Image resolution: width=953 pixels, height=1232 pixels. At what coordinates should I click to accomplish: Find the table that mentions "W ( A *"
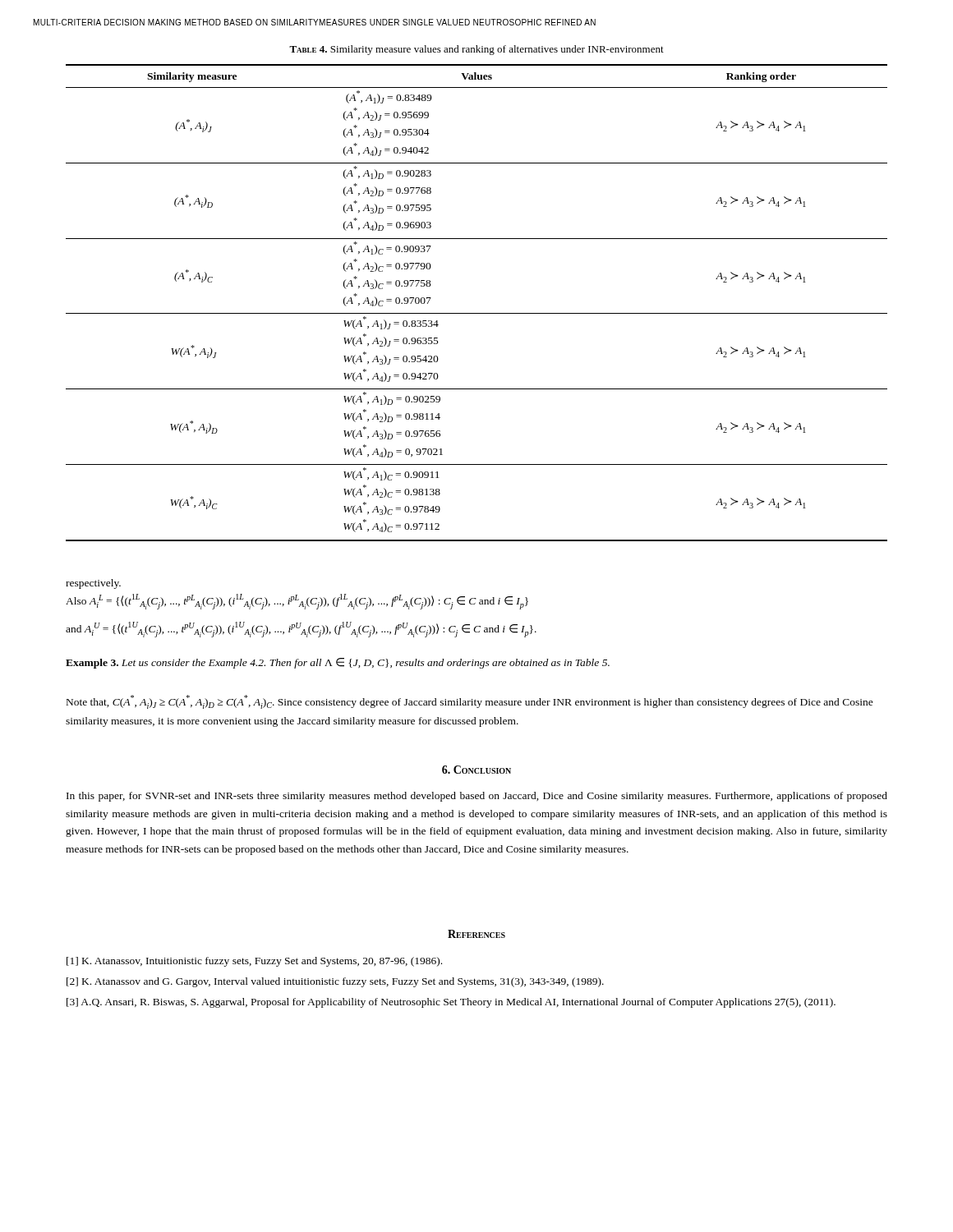coord(476,302)
